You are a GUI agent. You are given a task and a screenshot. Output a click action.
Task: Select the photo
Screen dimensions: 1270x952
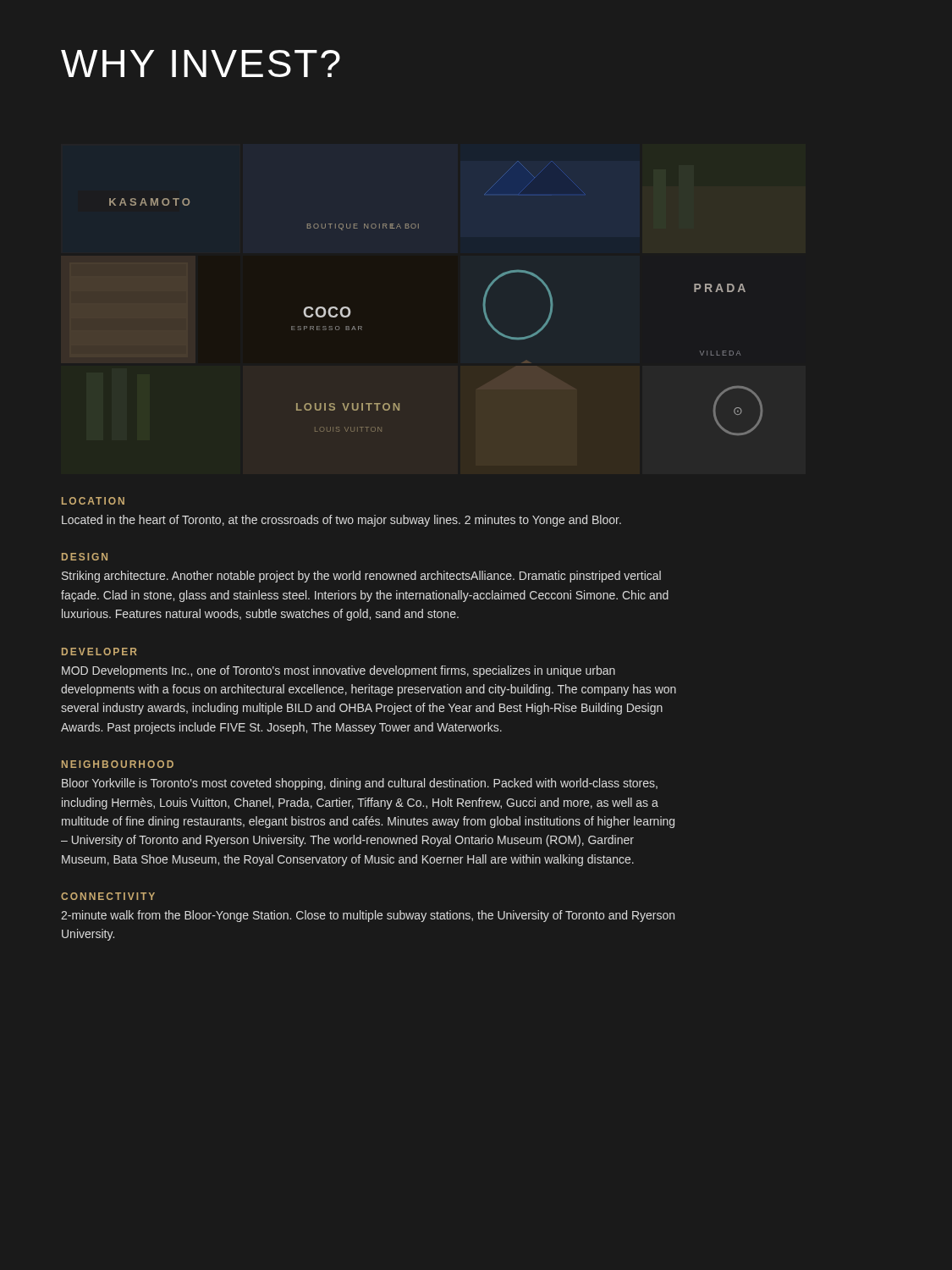tap(433, 309)
